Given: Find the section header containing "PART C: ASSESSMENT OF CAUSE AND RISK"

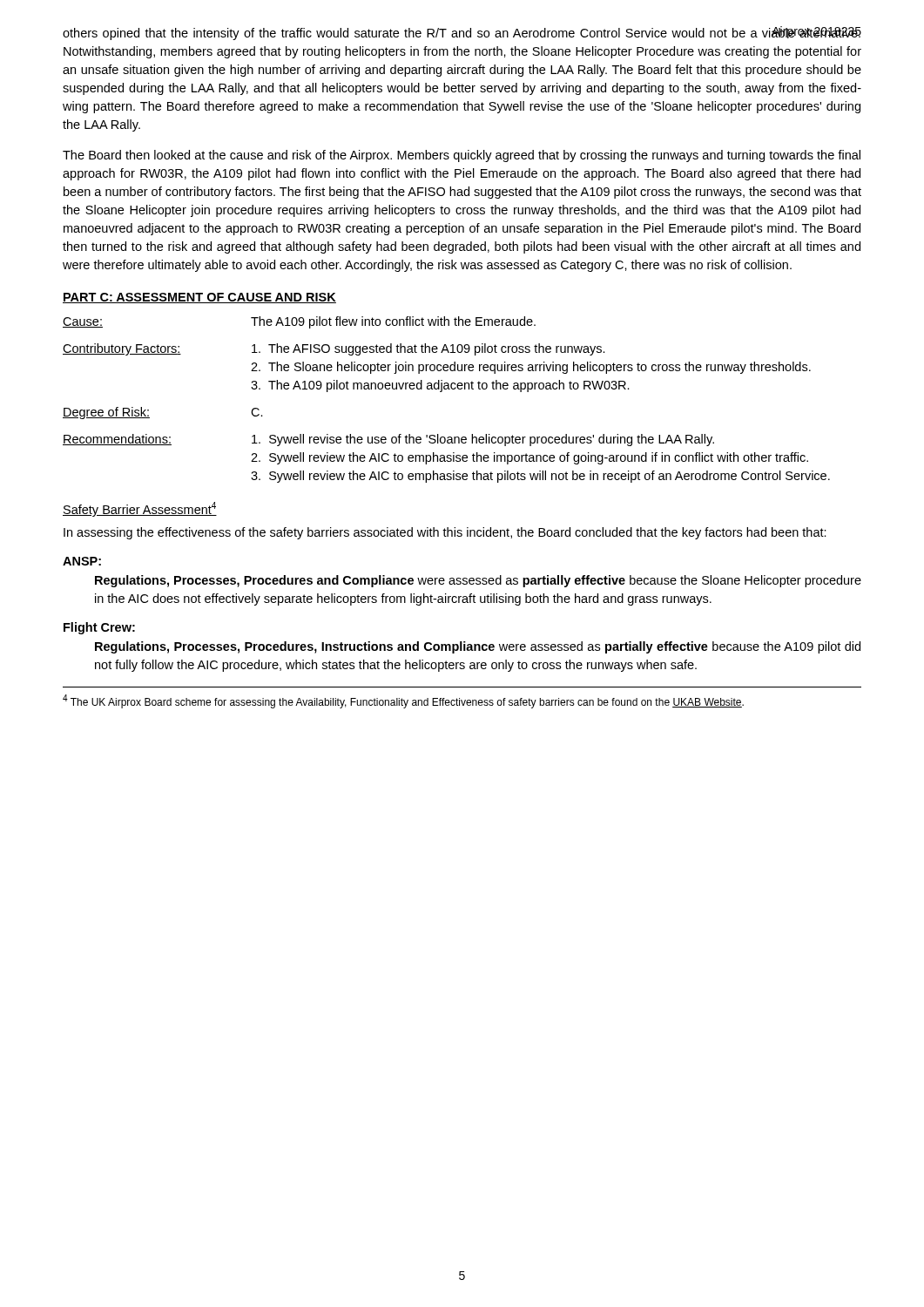Looking at the screenshot, I should 199,297.
